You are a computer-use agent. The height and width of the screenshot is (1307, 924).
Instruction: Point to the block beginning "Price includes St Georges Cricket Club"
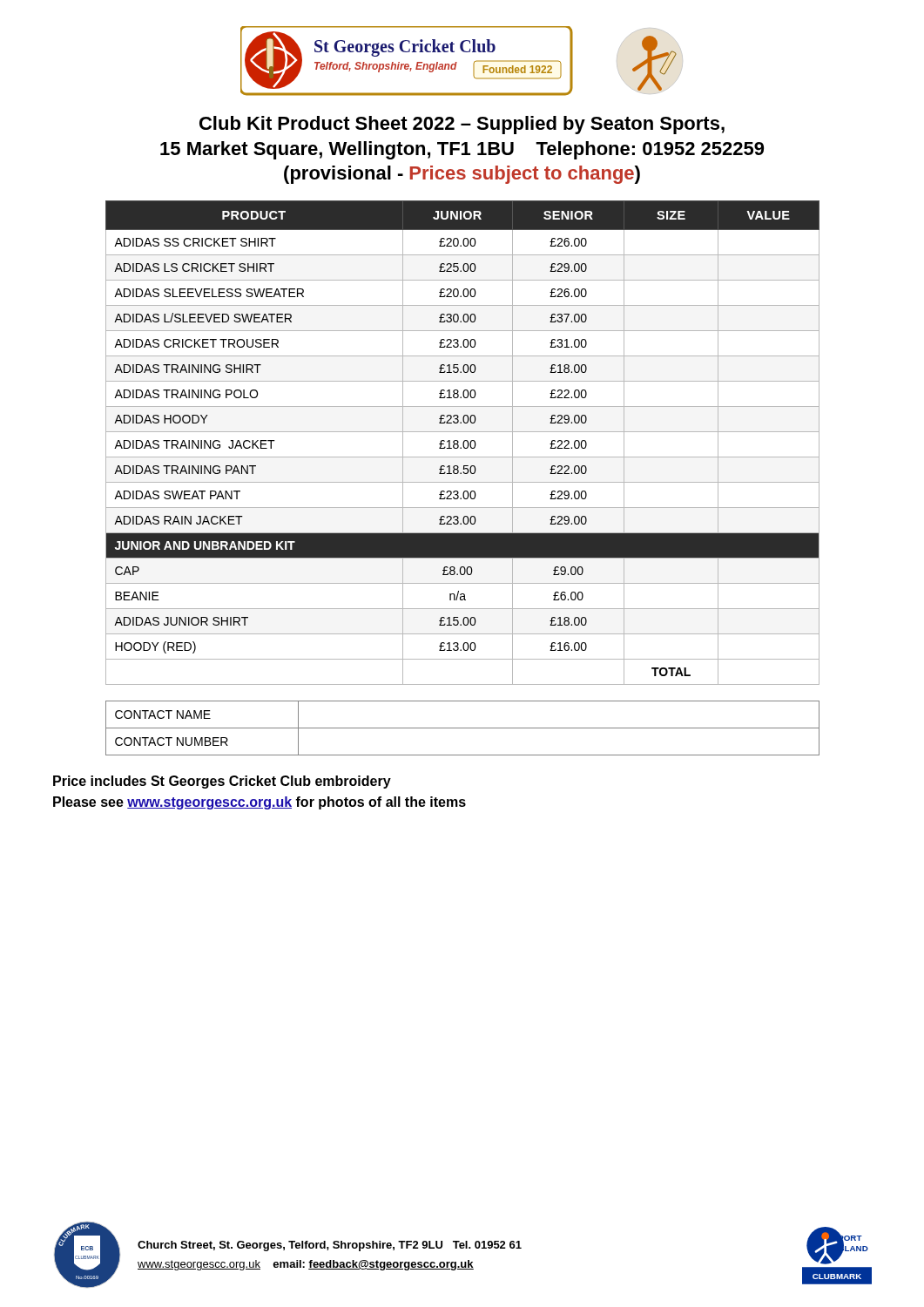pos(462,792)
